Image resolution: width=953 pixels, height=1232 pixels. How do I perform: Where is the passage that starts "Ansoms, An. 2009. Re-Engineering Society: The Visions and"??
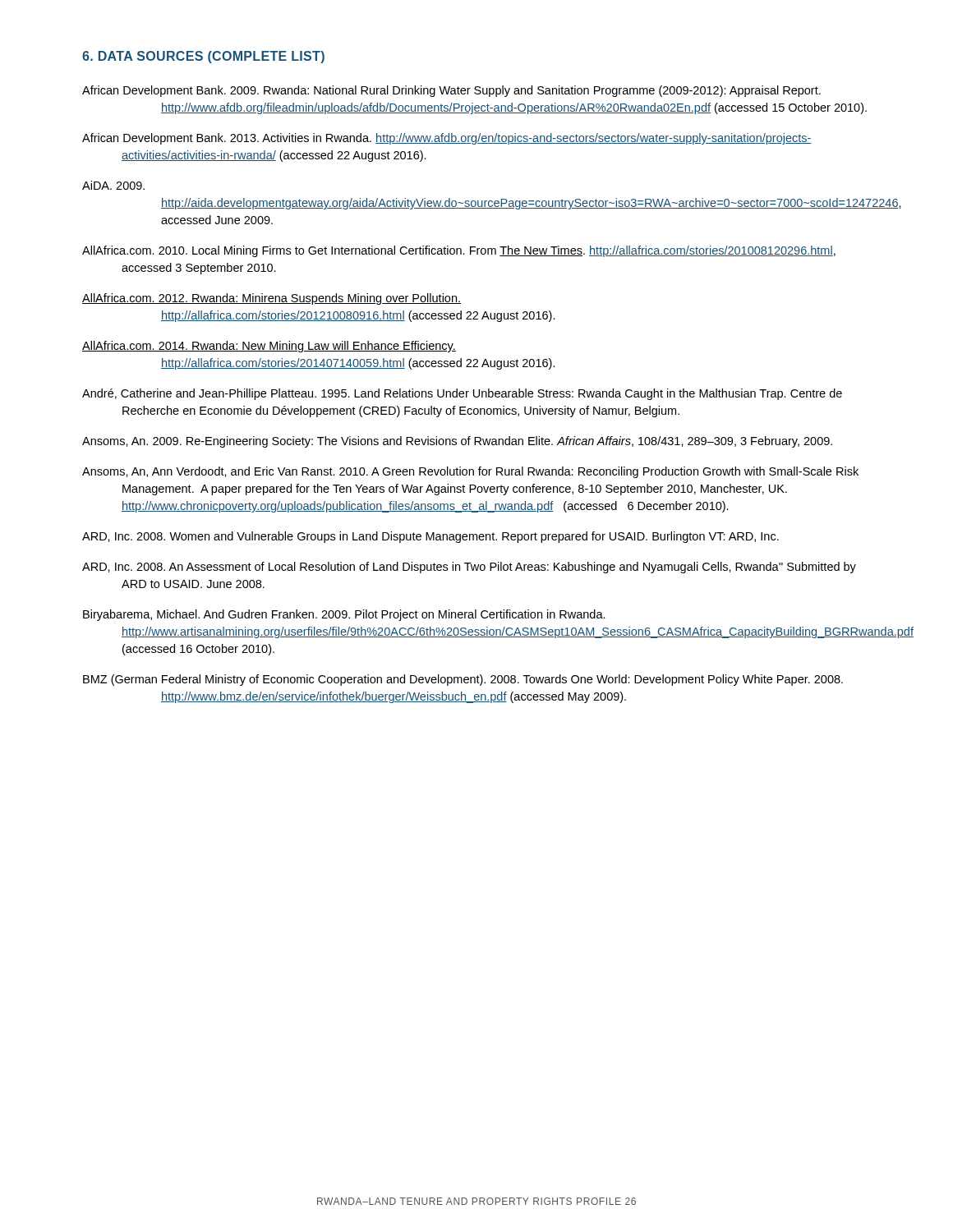[458, 441]
